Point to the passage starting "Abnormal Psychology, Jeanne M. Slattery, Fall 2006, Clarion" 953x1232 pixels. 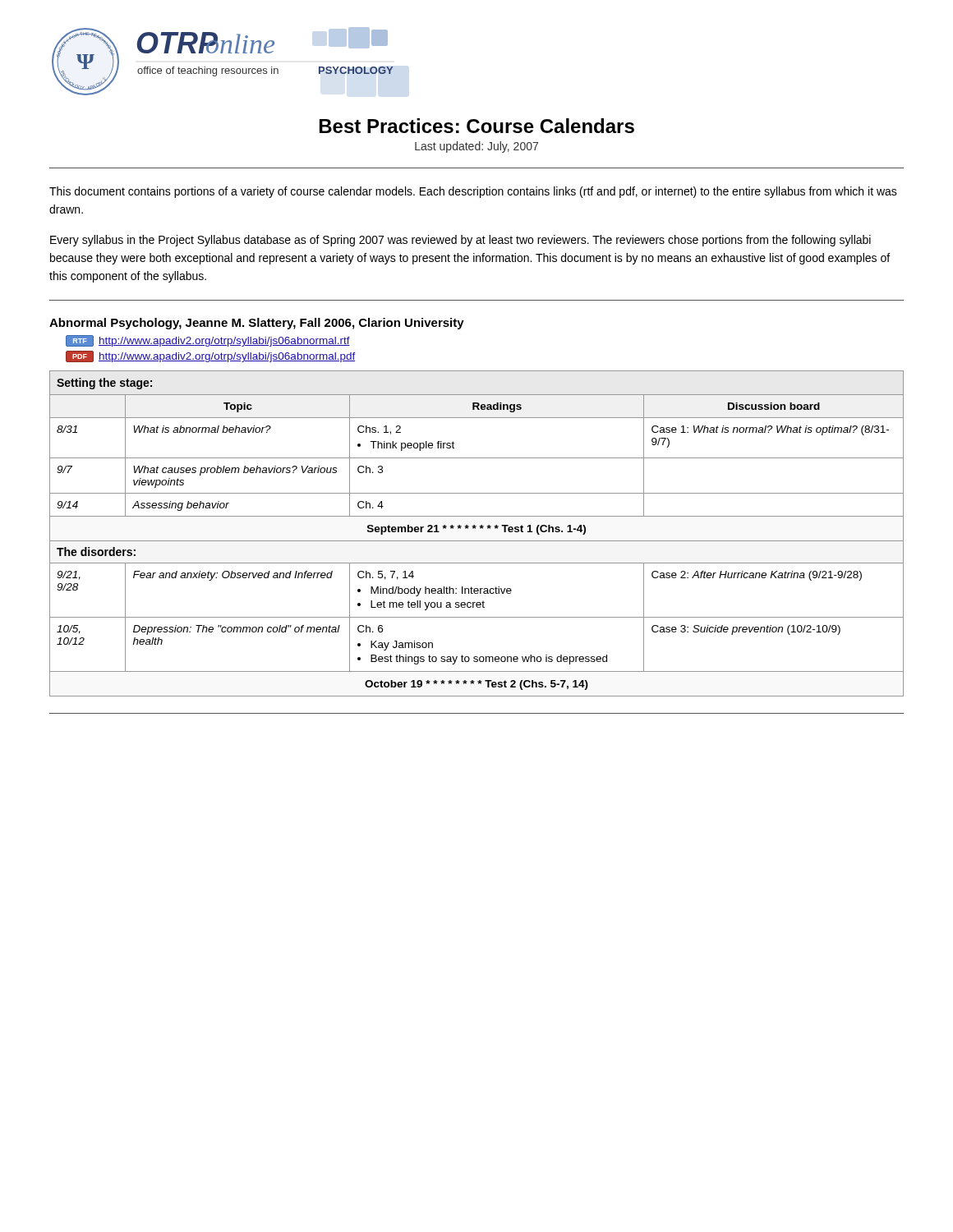click(x=257, y=323)
